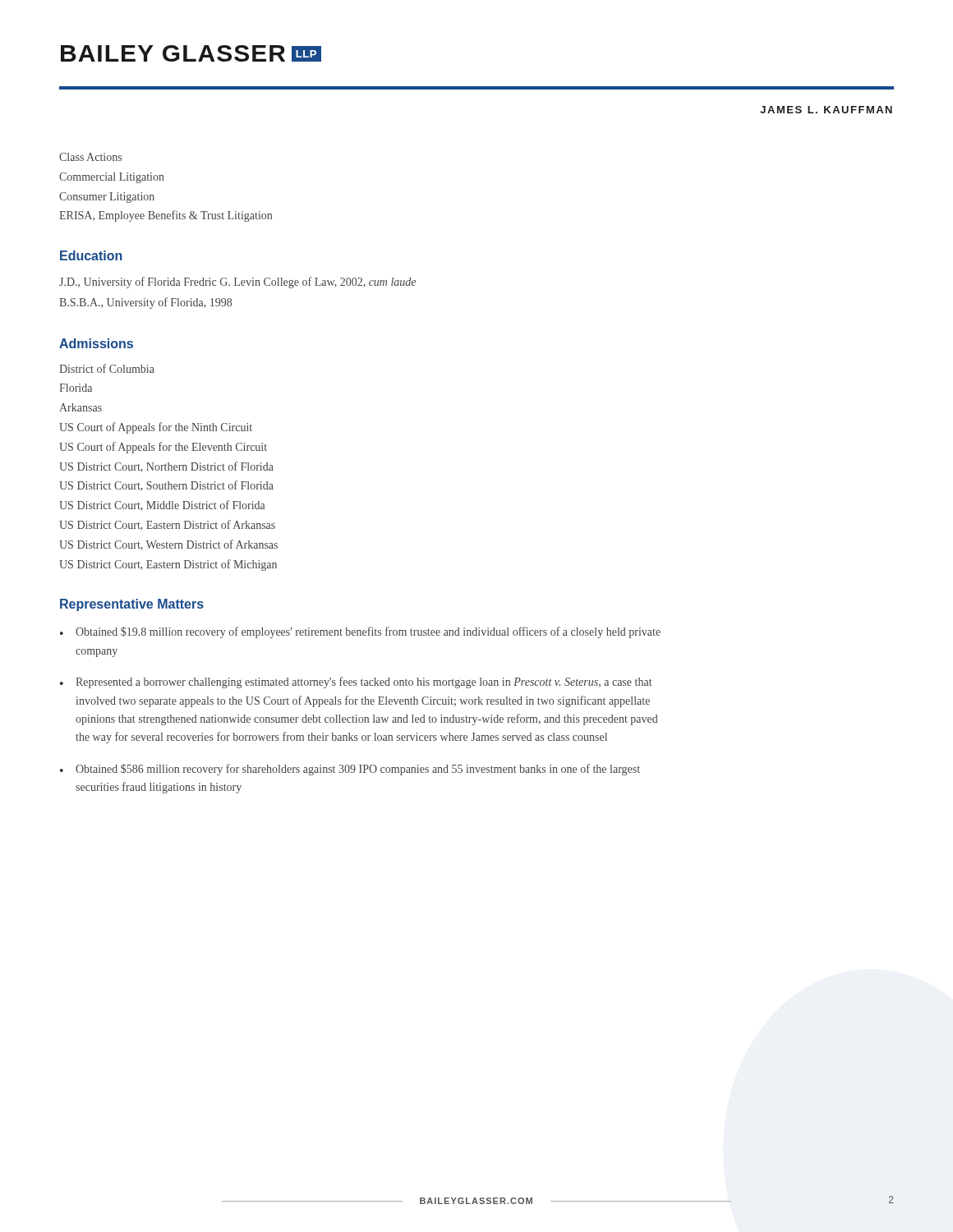Viewport: 953px width, 1232px height.
Task: Click where it says "B.S.B.A., University of Florida, 1998"
Action: tap(146, 303)
